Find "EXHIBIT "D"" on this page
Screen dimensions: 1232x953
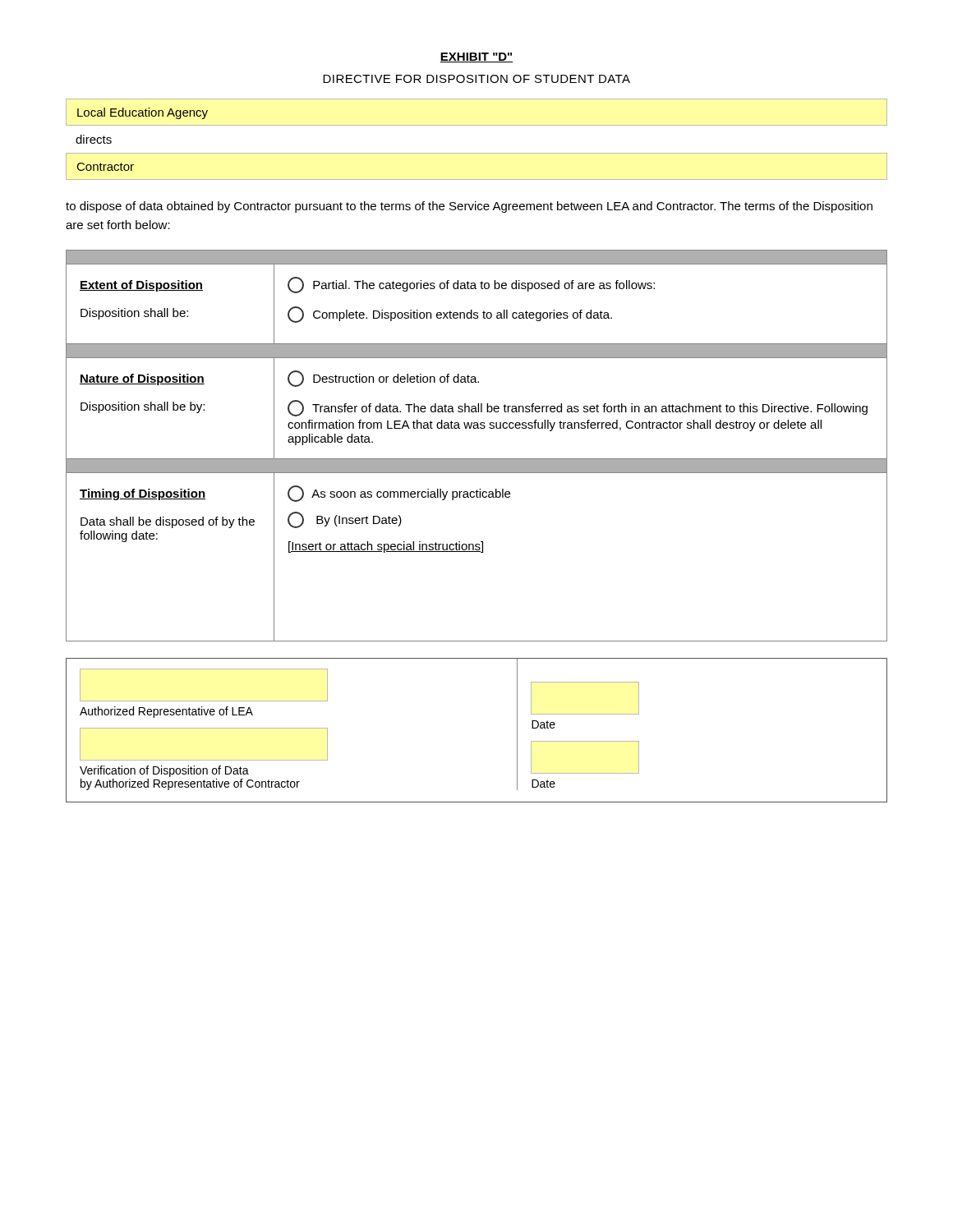476,56
